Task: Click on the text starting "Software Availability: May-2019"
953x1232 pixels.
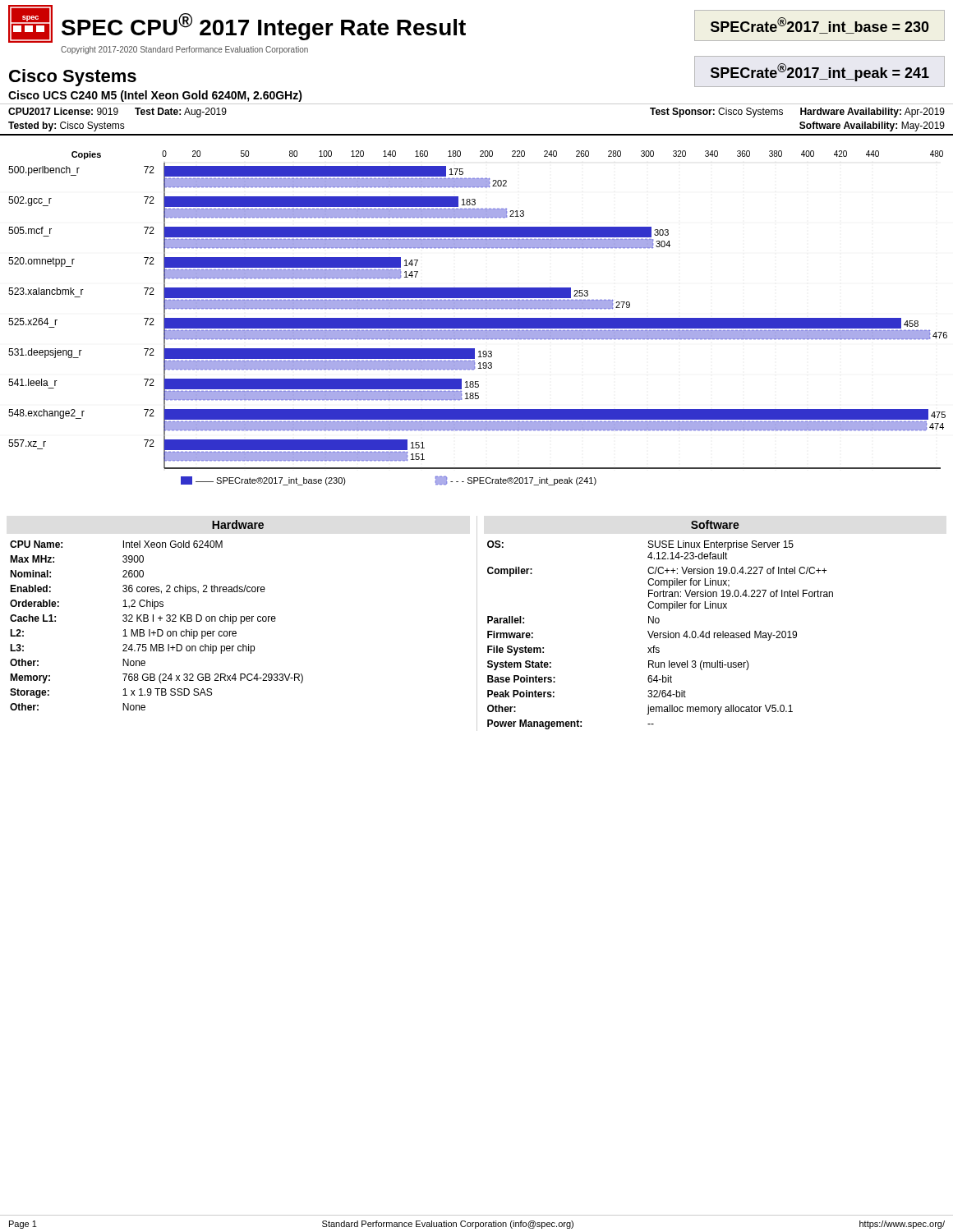Action: [872, 126]
